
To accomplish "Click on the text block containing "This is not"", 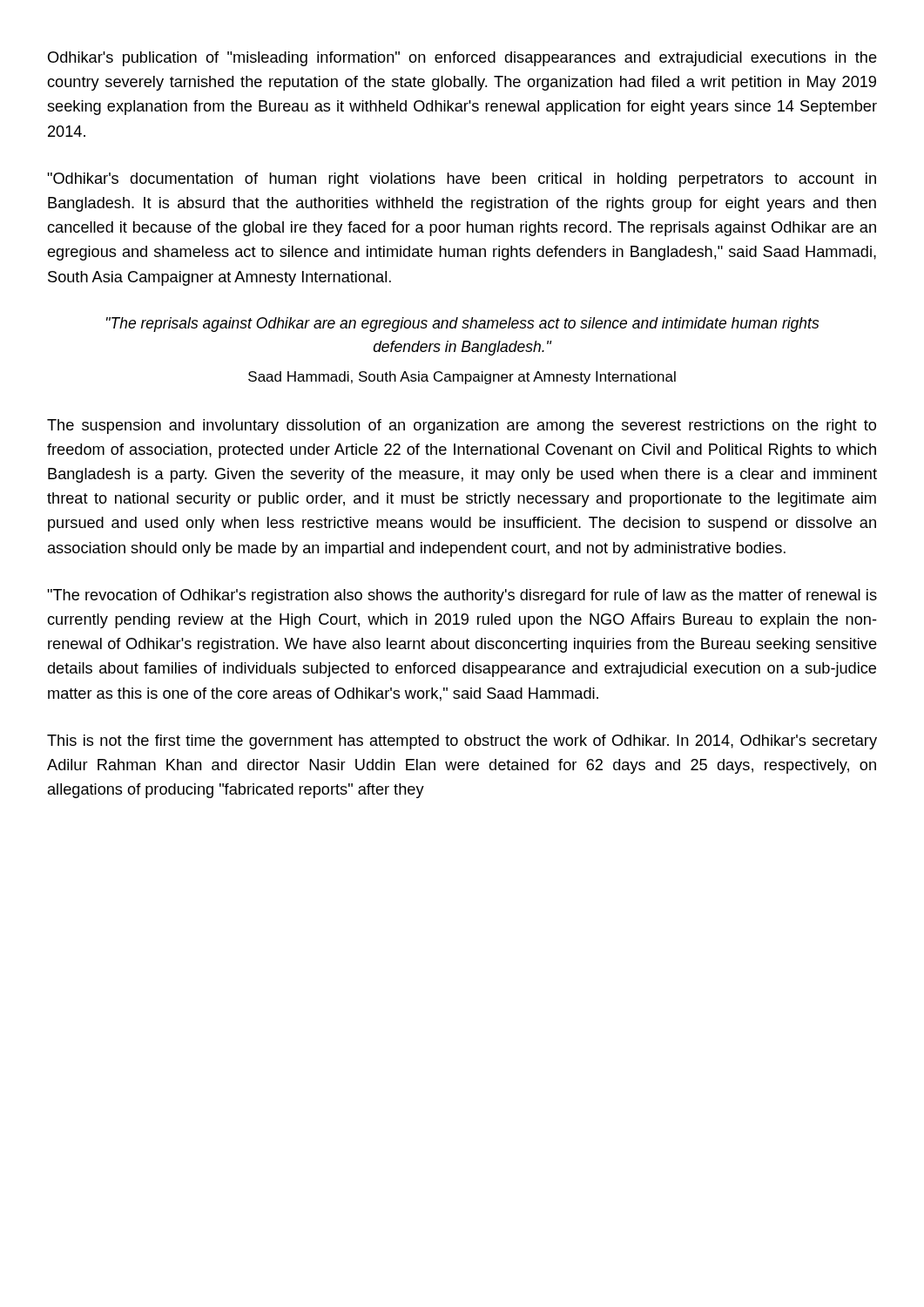I will (462, 765).
